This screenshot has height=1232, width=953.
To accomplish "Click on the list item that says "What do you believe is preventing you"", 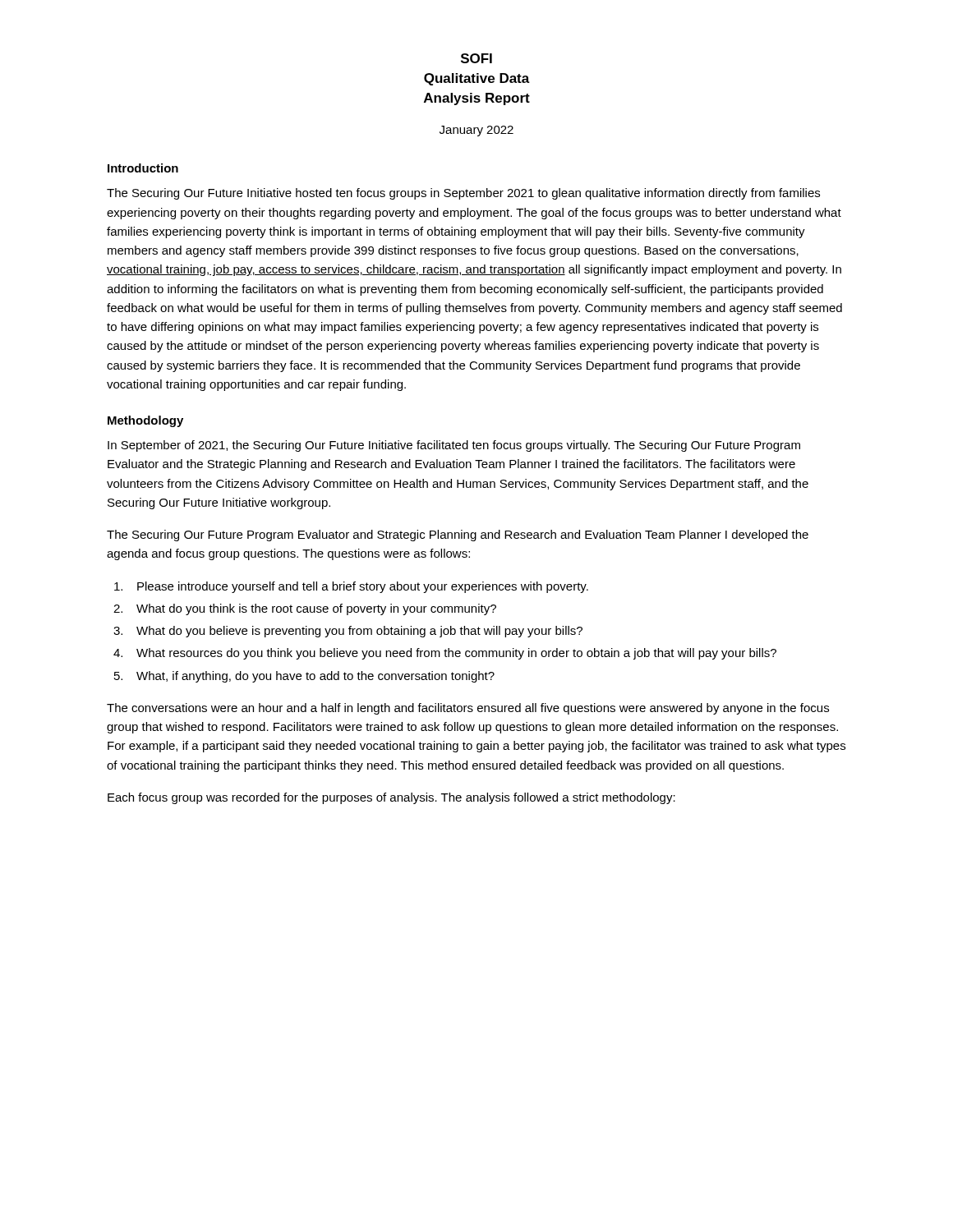I will pyautogui.click(x=491, y=631).
